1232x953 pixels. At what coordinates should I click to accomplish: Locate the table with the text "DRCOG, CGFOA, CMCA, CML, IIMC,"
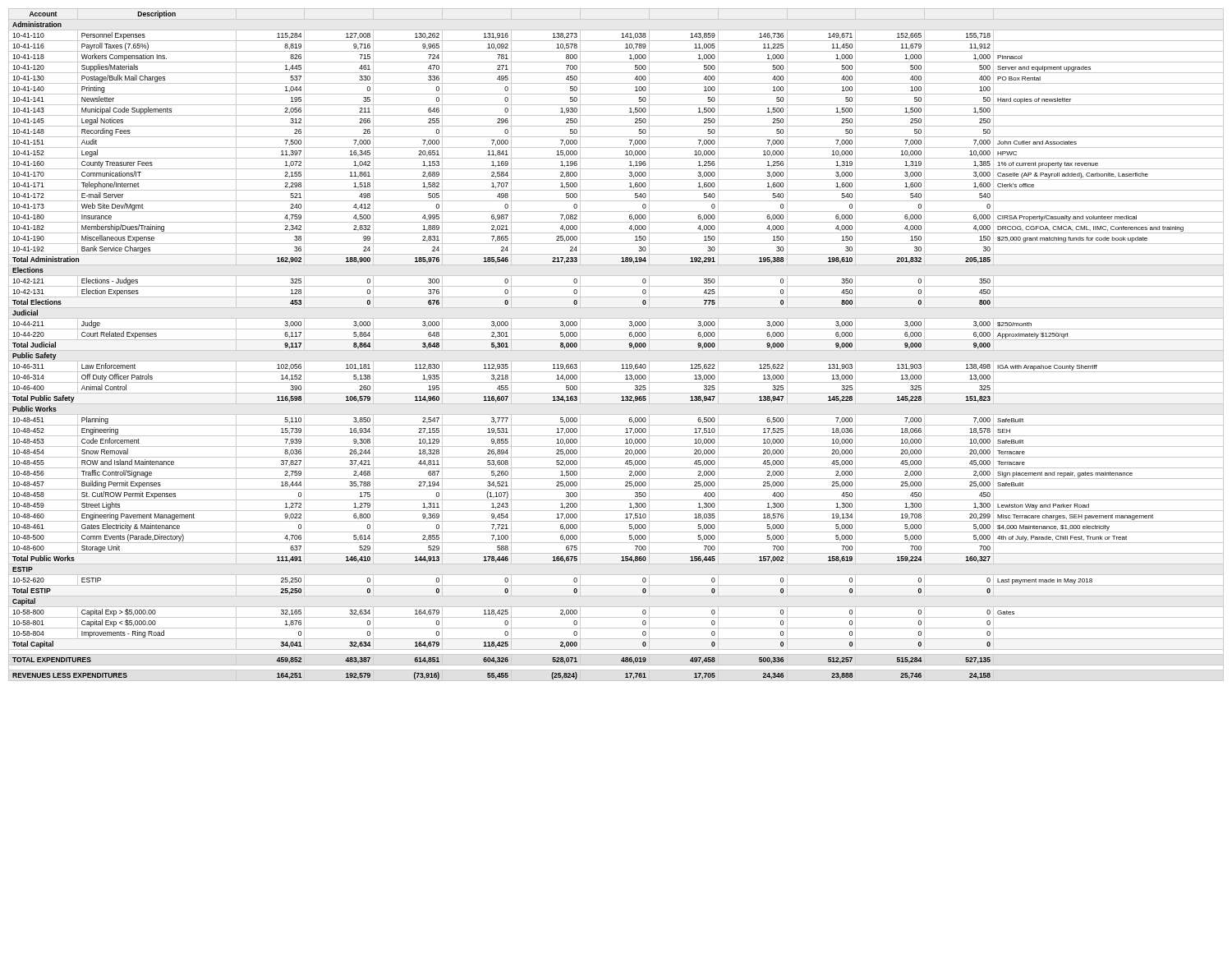pyautogui.click(x=616, y=345)
